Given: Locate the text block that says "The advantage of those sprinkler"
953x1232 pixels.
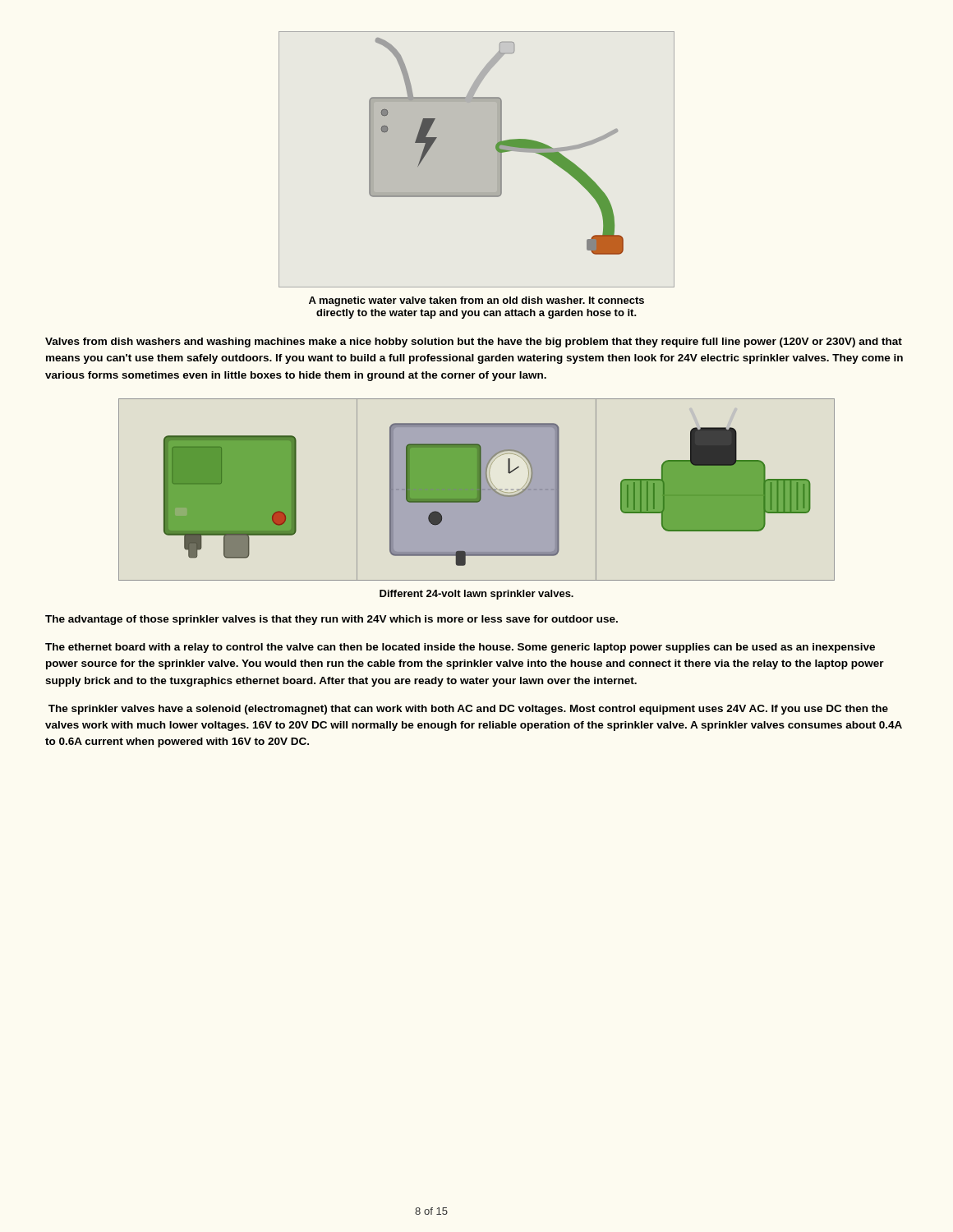Looking at the screenshot, I should click(x=332, y=619).
